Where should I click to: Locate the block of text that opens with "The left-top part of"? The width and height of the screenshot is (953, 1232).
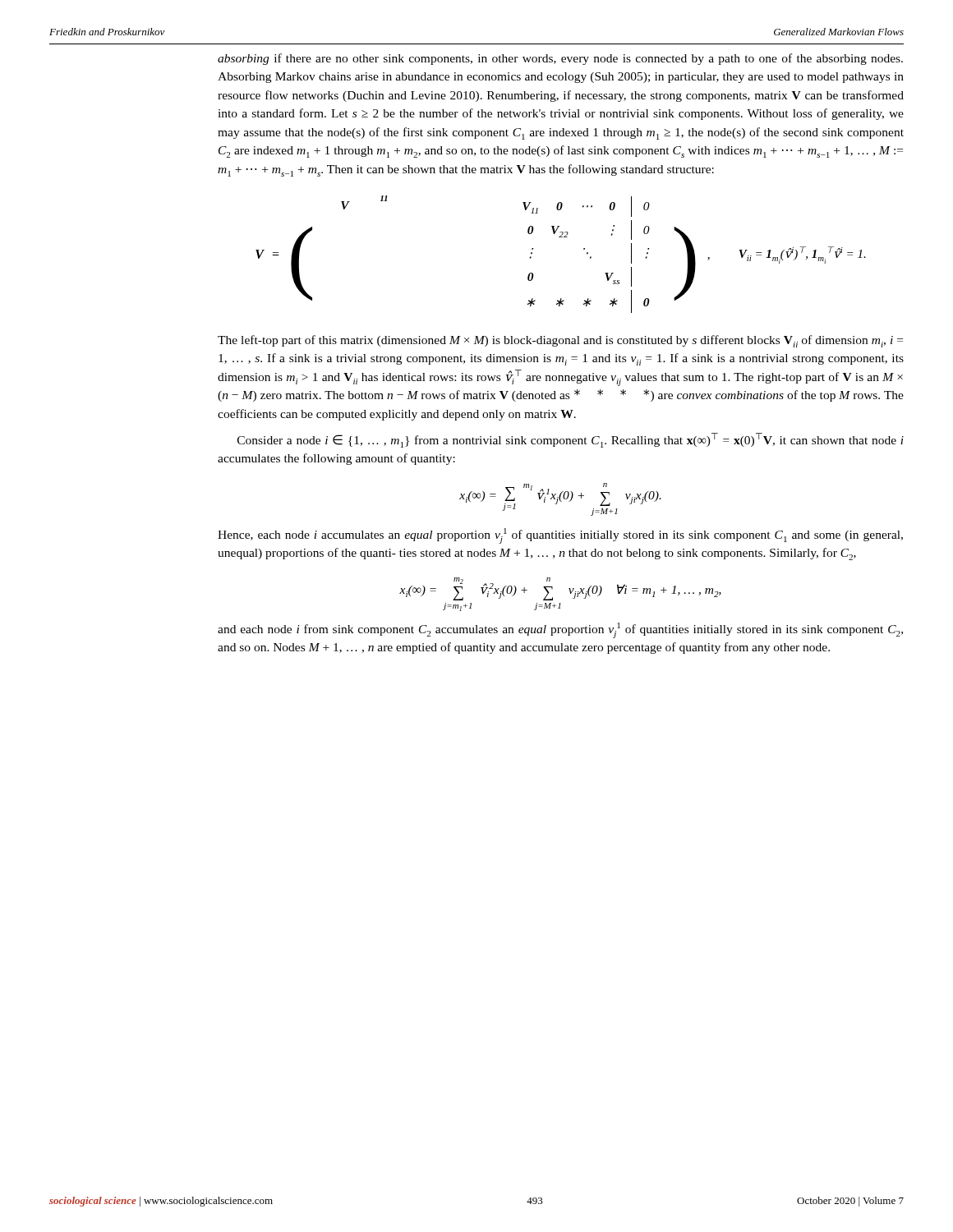561,399
